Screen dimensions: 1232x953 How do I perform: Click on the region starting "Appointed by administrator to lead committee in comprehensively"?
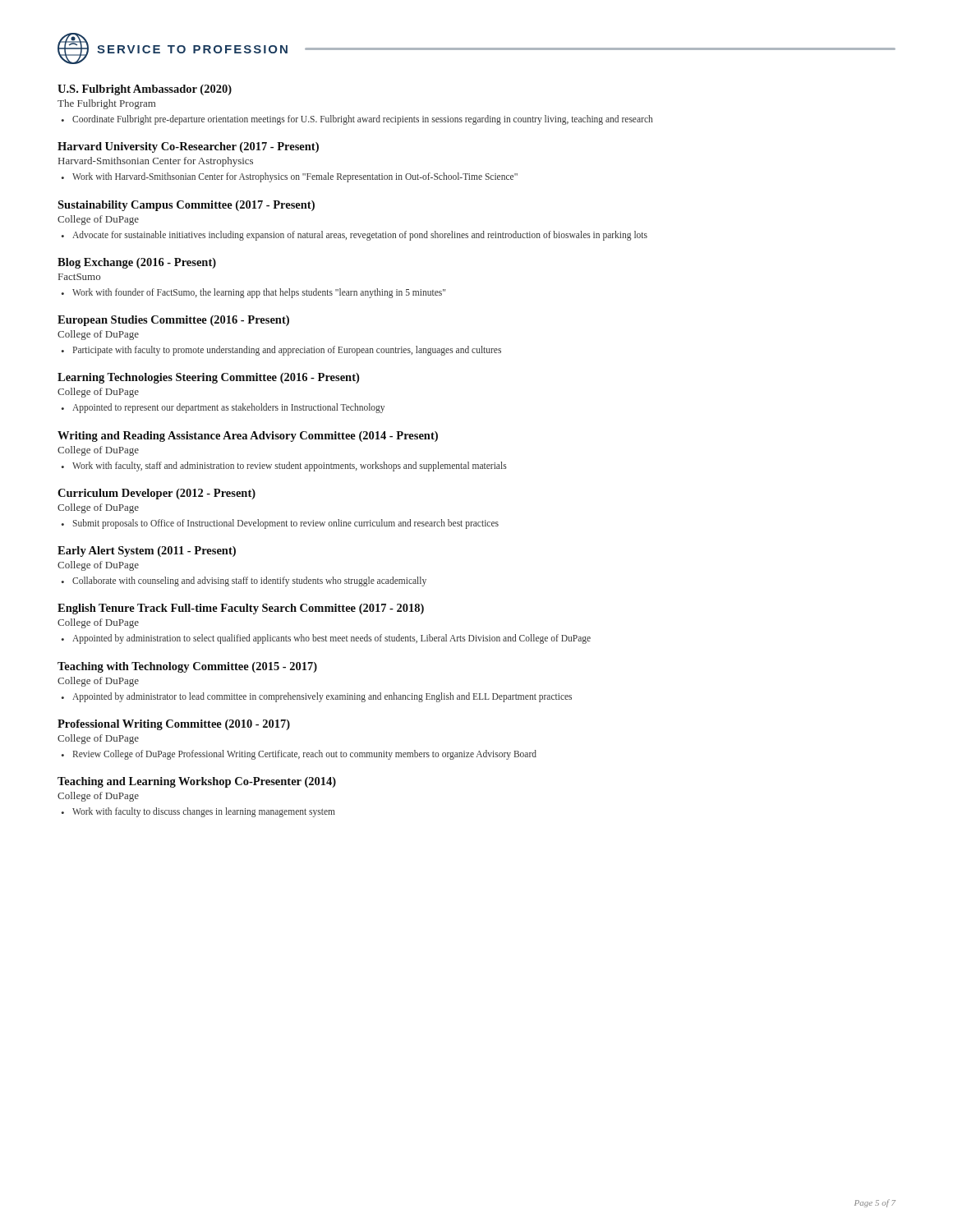point(322,696)
